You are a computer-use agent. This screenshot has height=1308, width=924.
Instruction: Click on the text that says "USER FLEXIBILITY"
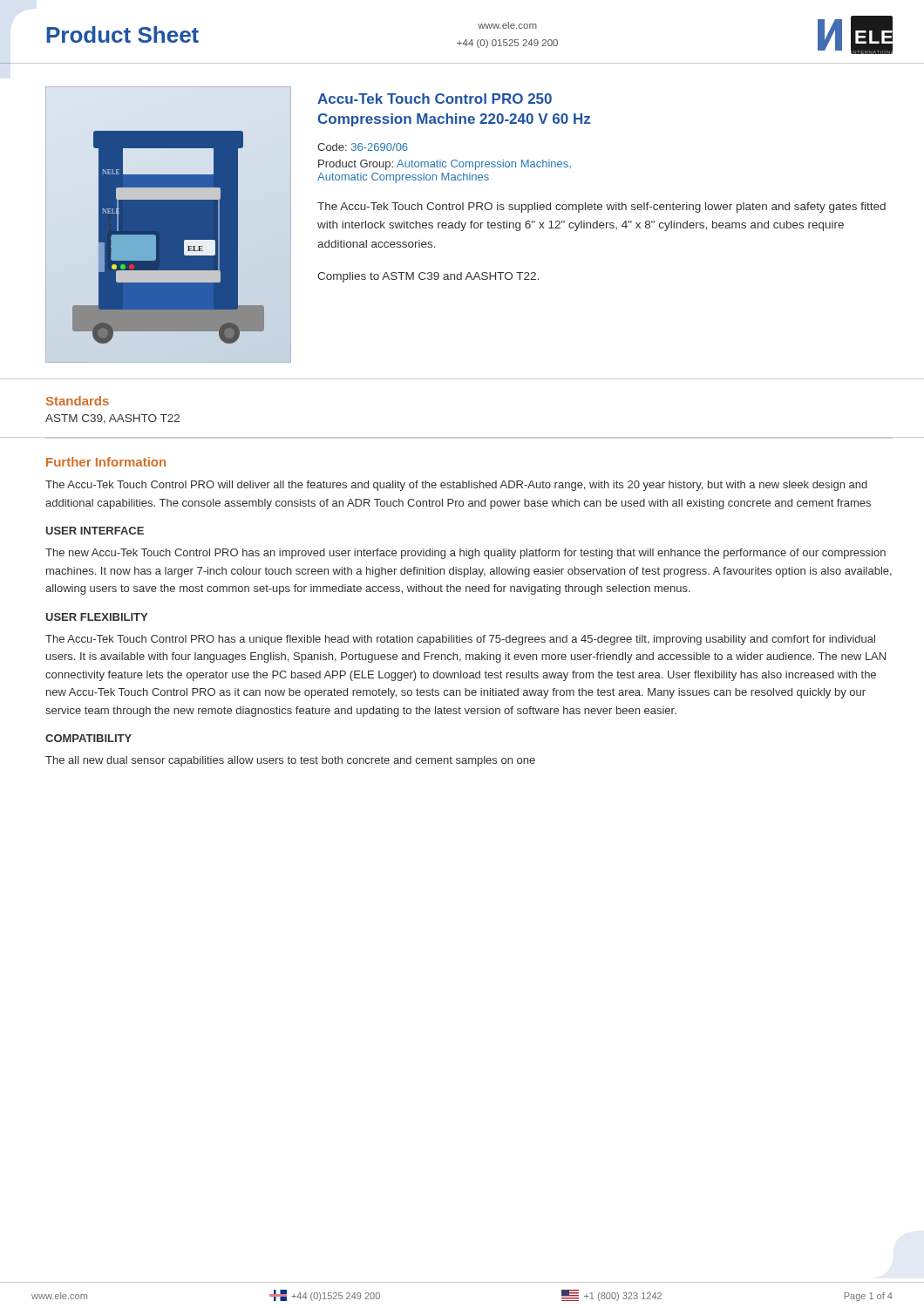pyautogui.click(x=97, y=617)
